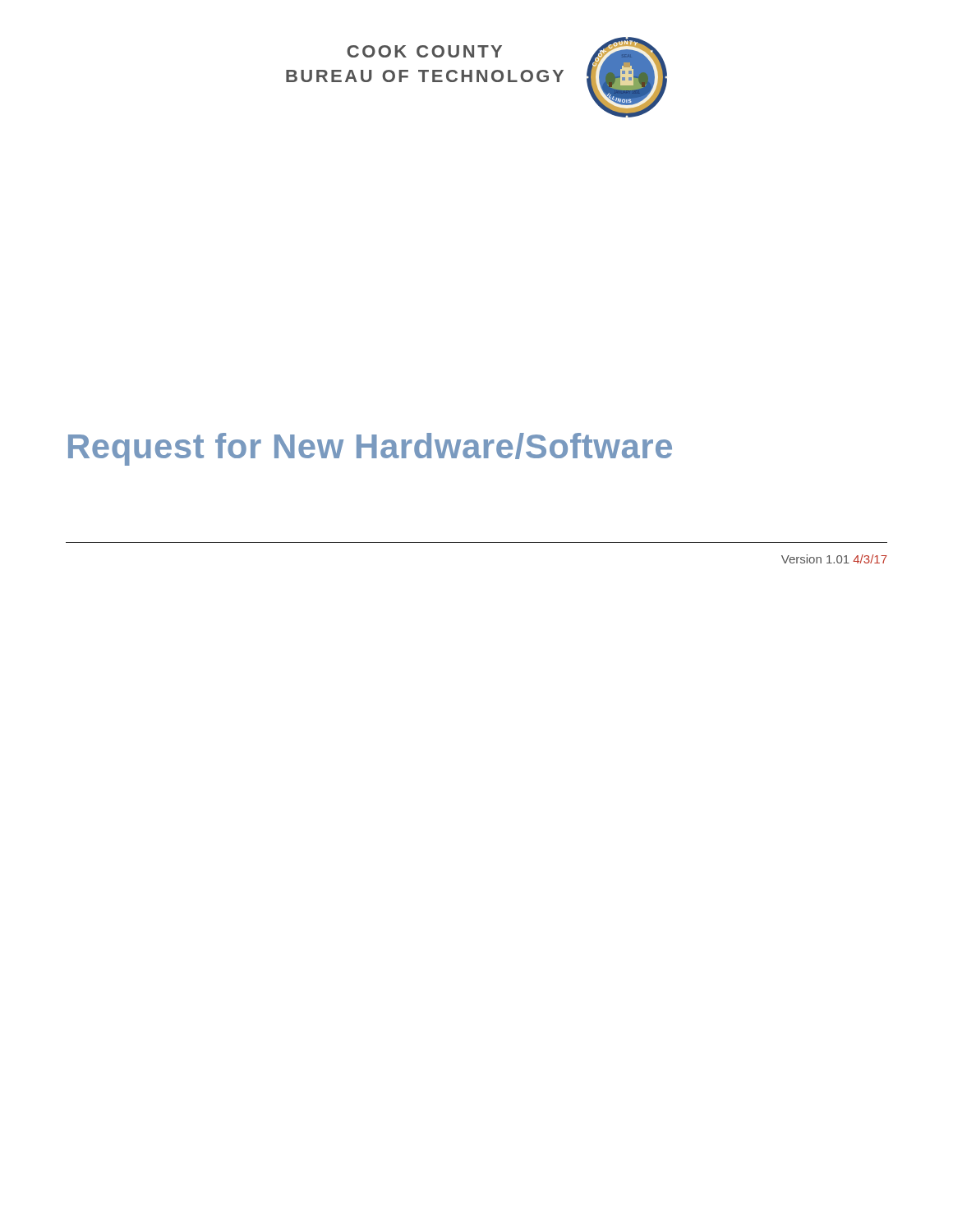Click on the logo

(x=627, y=81)
